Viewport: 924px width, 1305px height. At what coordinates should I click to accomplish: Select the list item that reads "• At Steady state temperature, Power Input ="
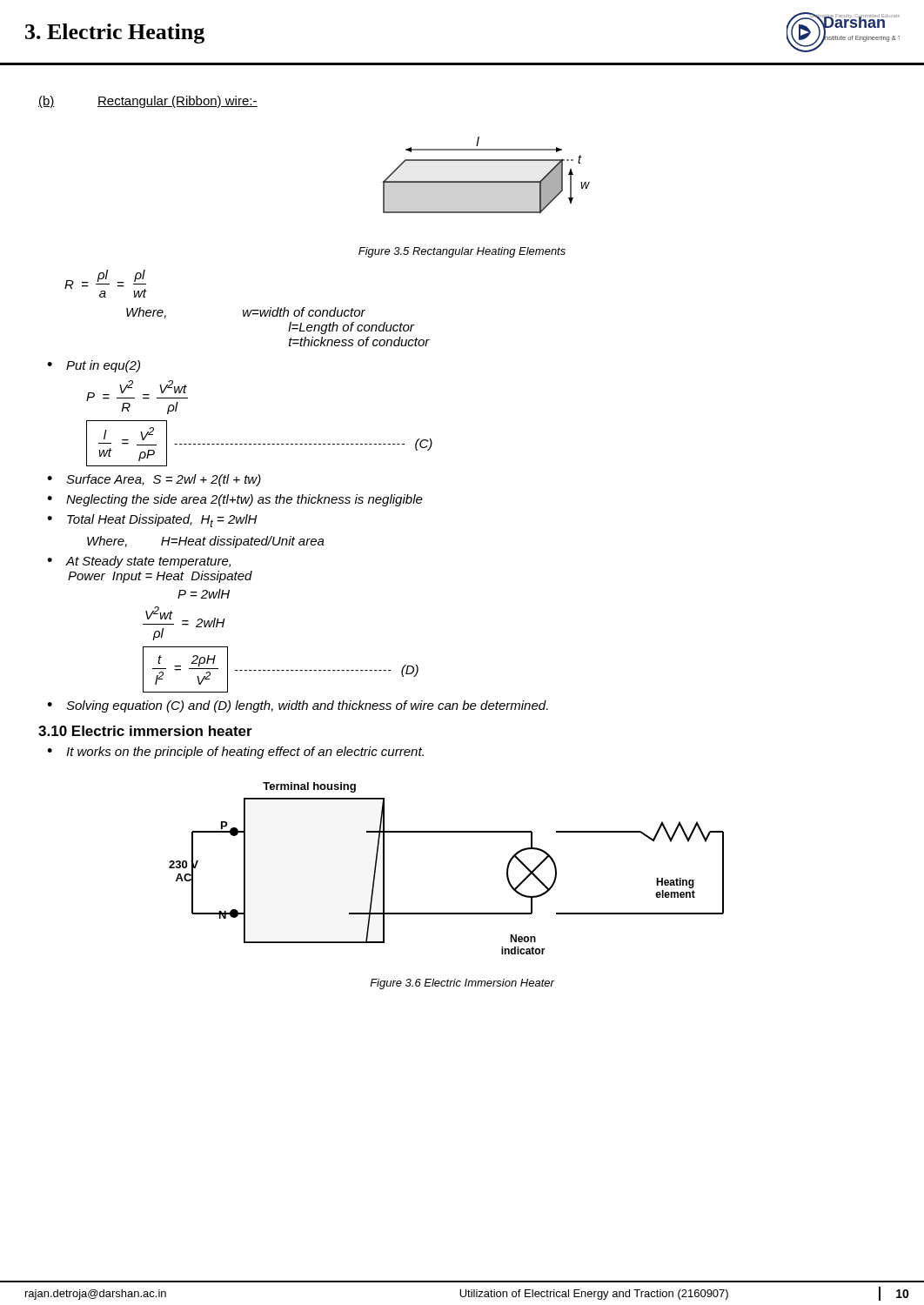149,568
